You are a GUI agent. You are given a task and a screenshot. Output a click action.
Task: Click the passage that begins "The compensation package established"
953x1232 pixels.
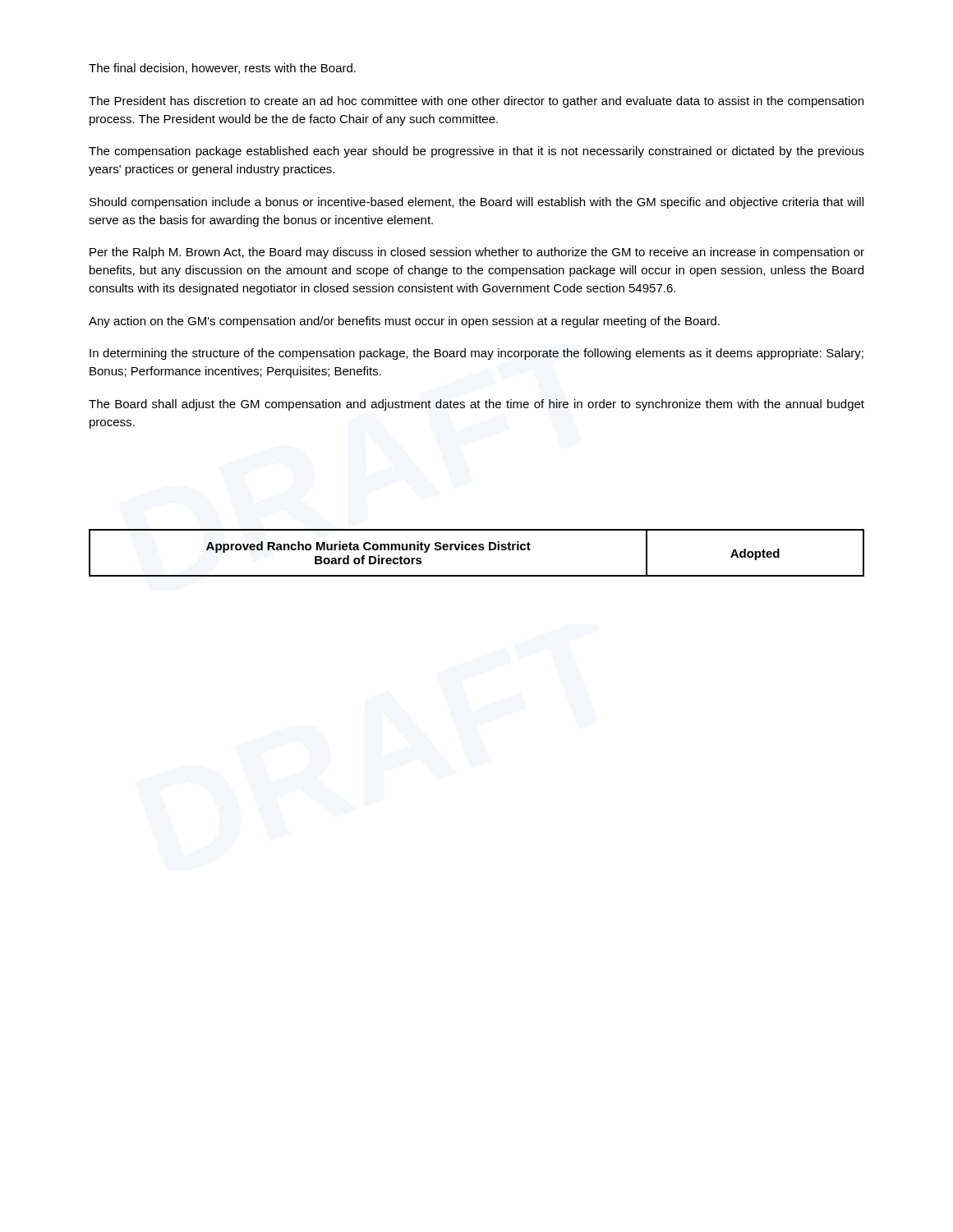(476, 160)
